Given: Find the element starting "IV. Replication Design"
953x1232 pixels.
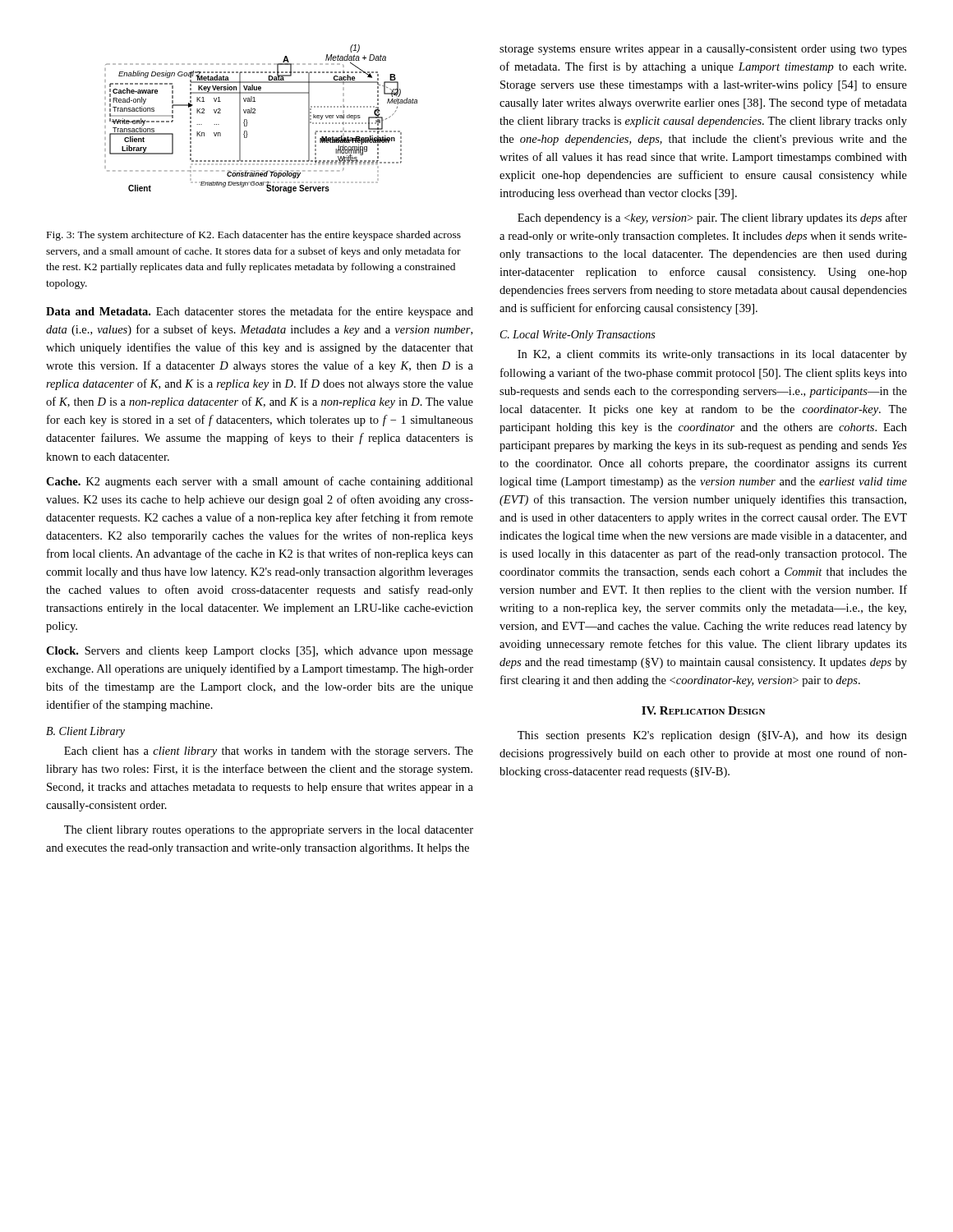Looking at the screenshot, I should (703, 710).
